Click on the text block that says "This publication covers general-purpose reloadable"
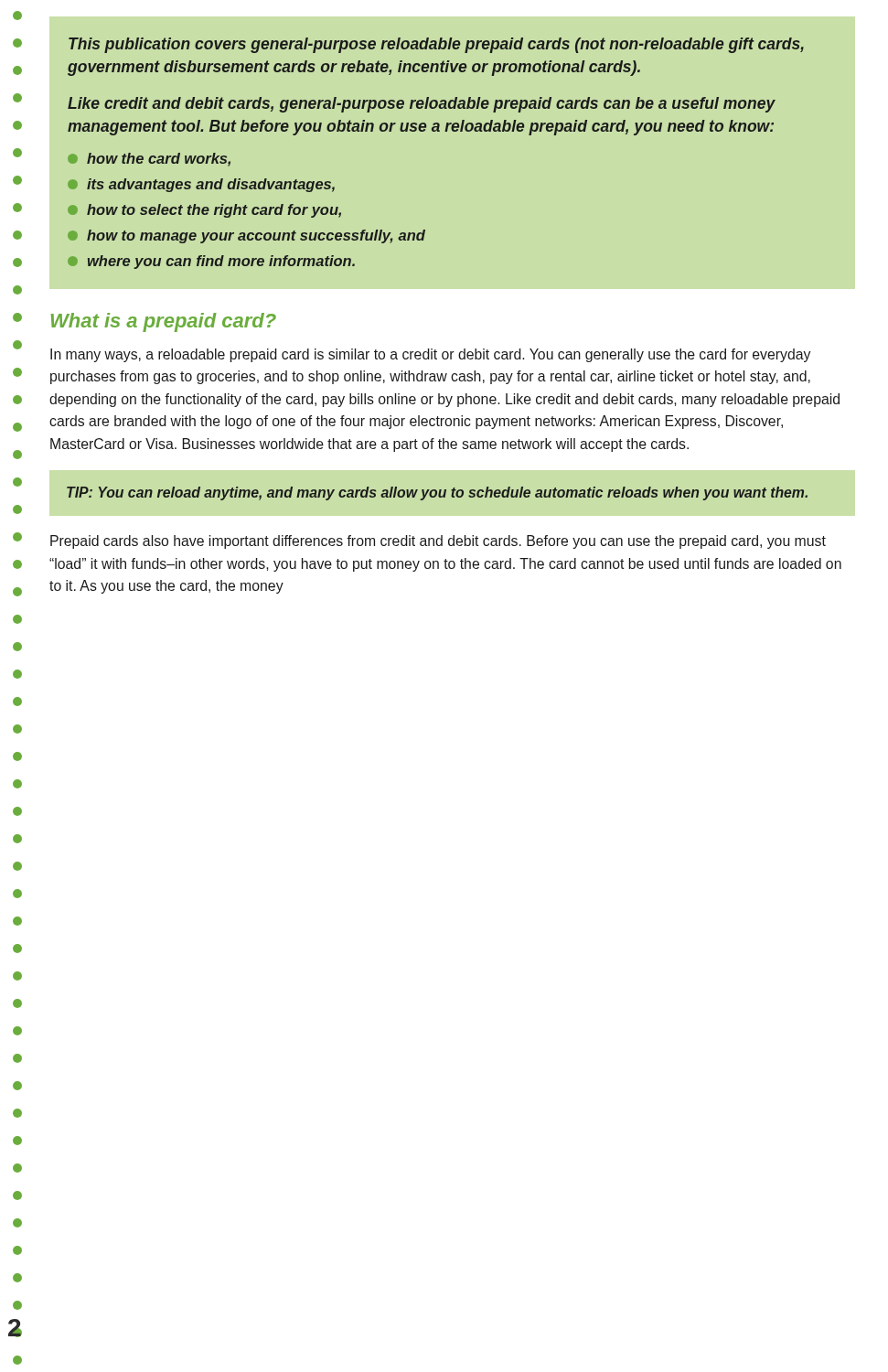 click(x=452, y=86)
